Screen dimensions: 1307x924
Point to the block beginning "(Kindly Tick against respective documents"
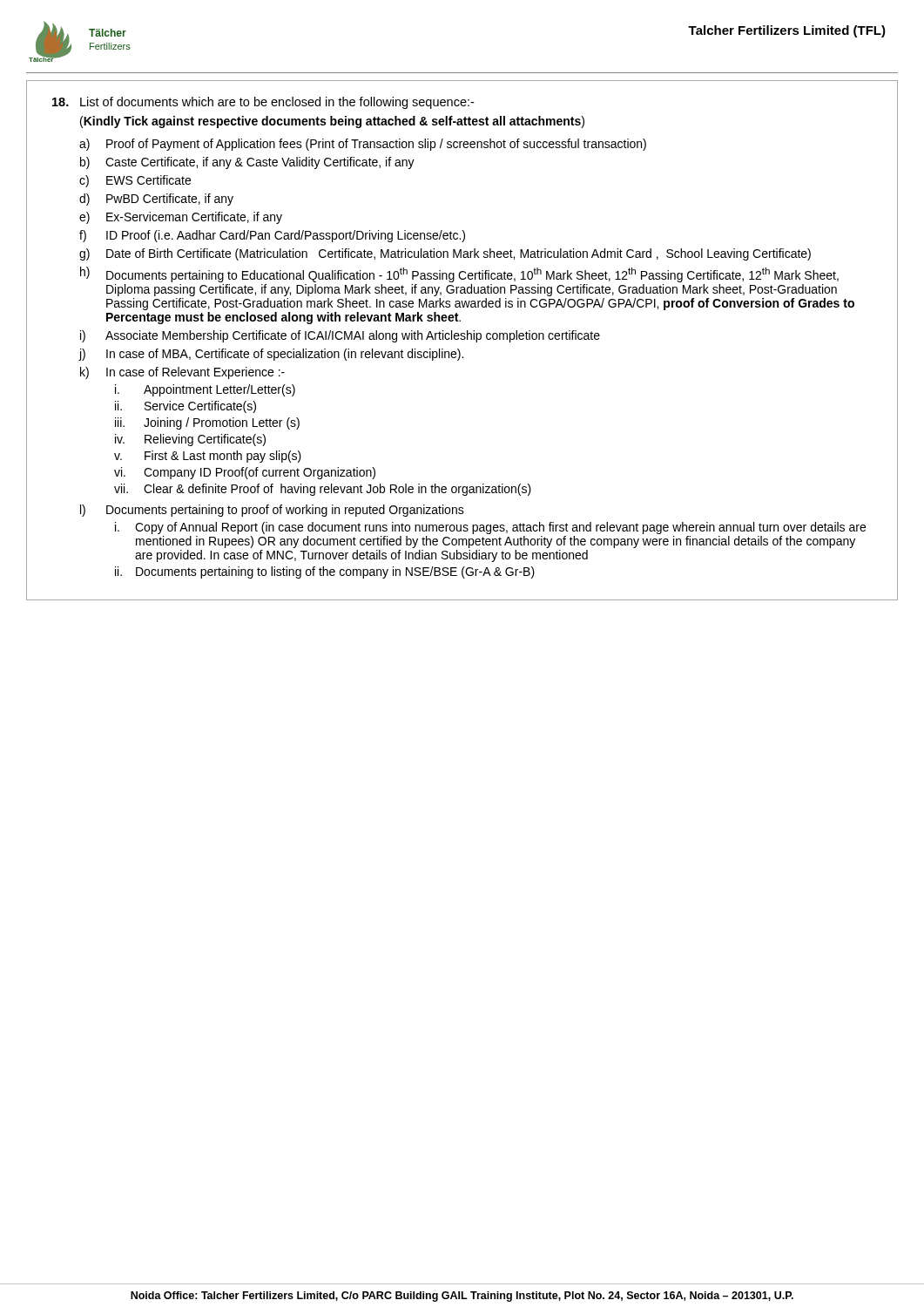click(x=332, y=121)
